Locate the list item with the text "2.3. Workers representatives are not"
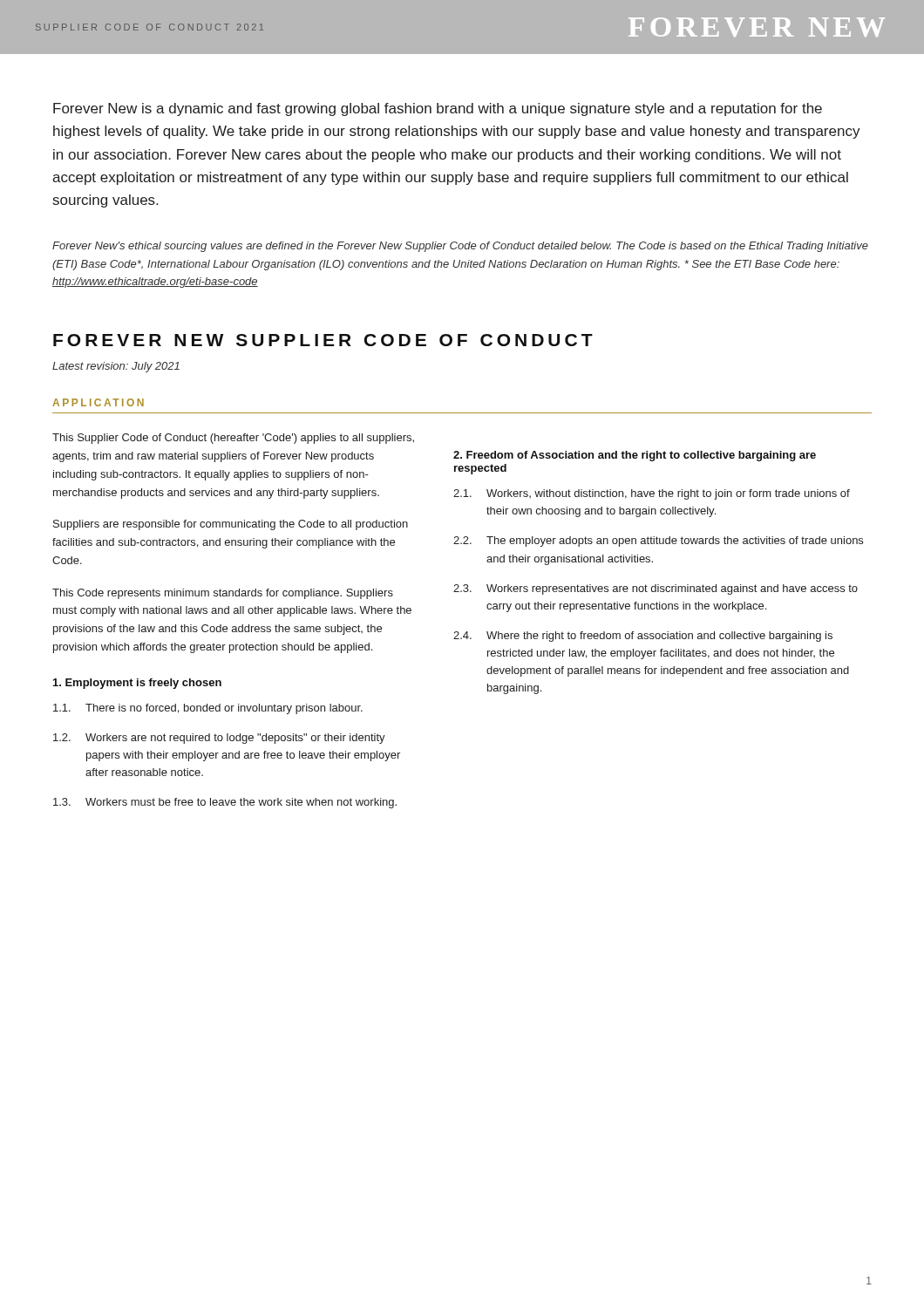This screenshot has width=924, height=1308. click(x=663, y=597)
